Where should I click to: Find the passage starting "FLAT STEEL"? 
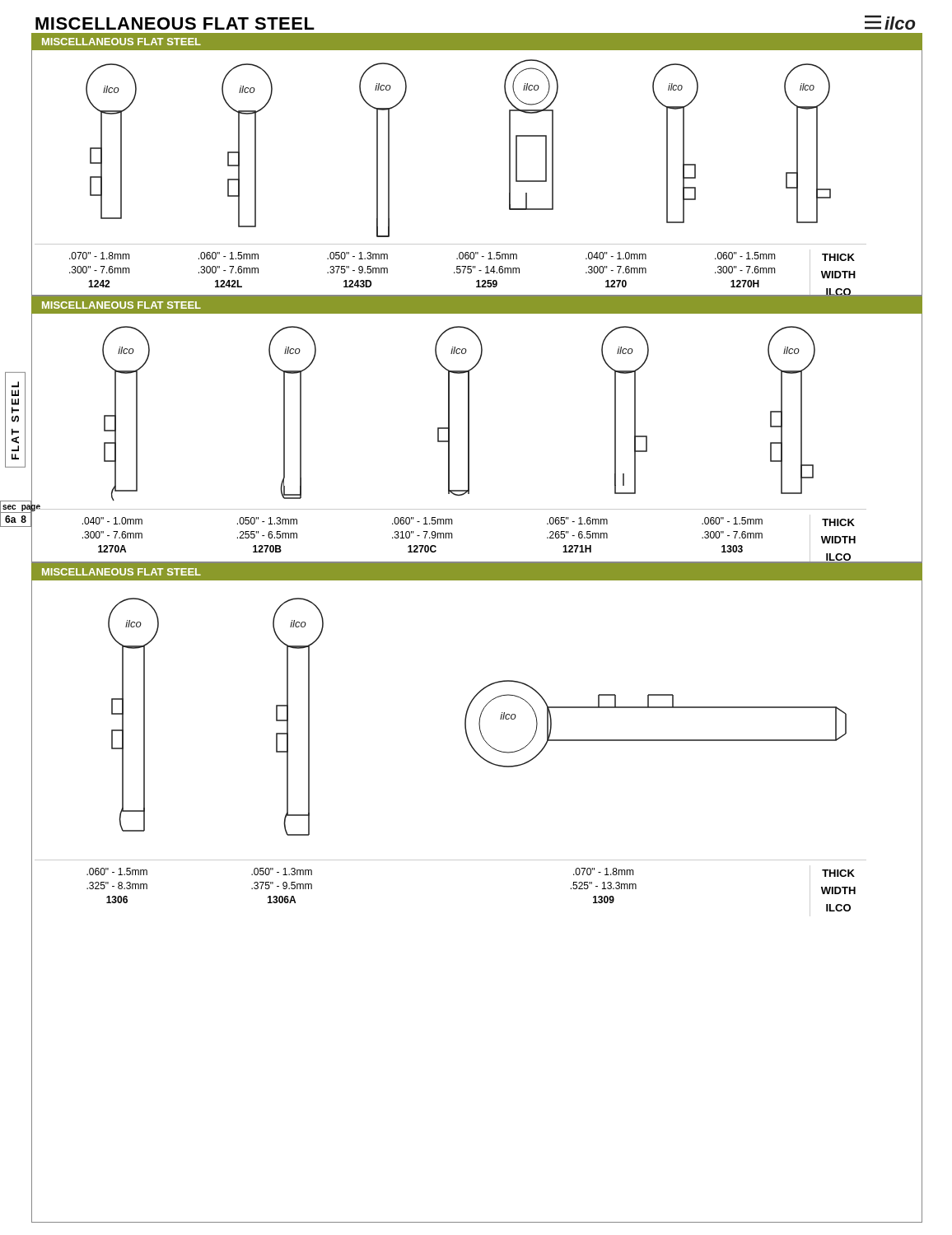point(15,420)
